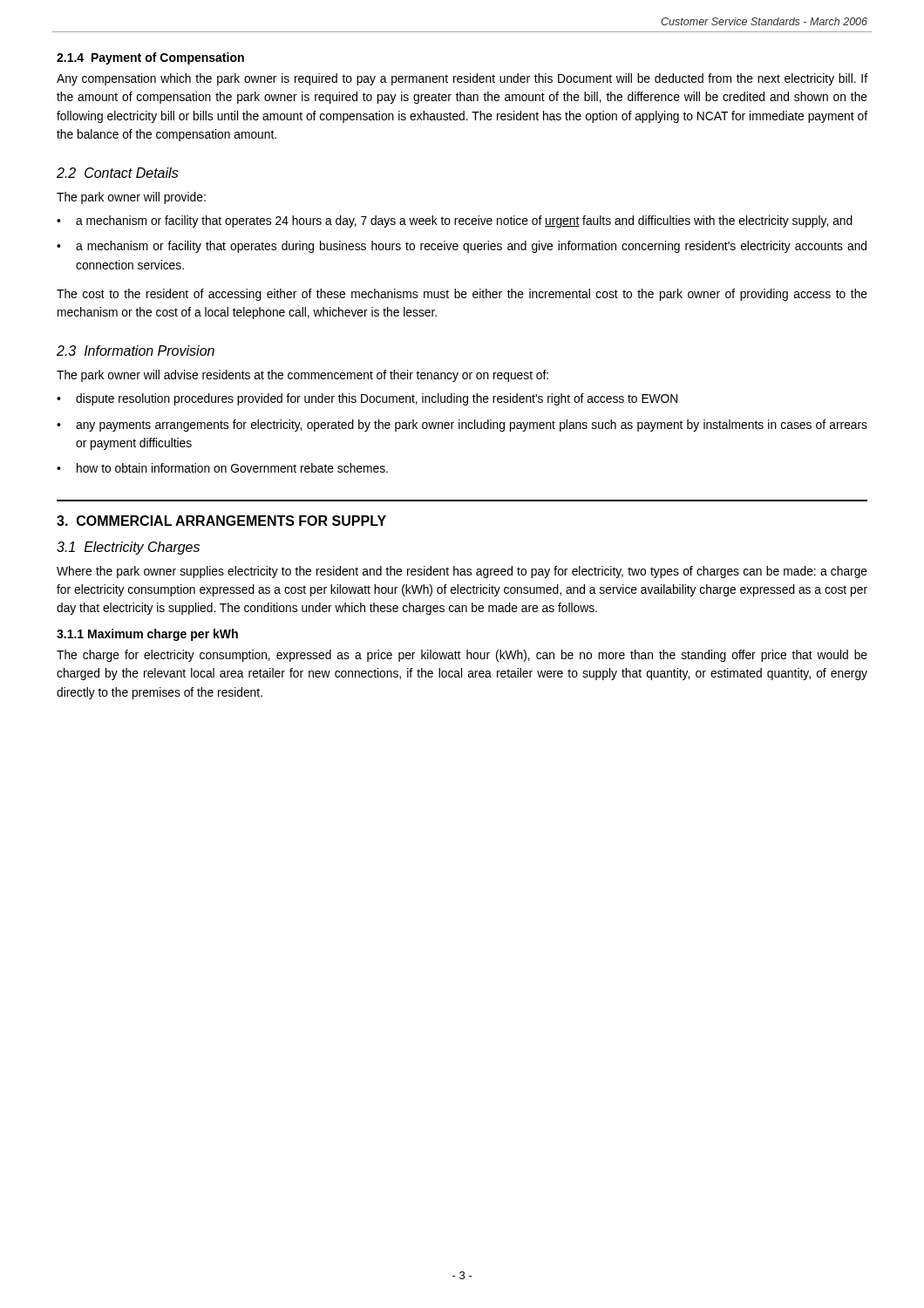Image resolution: width=924 pixels, height=1308 pixels.
Task: Where is the passage that starts "• dispute resolution procedures"?
Action: click(x=462, y=399)
